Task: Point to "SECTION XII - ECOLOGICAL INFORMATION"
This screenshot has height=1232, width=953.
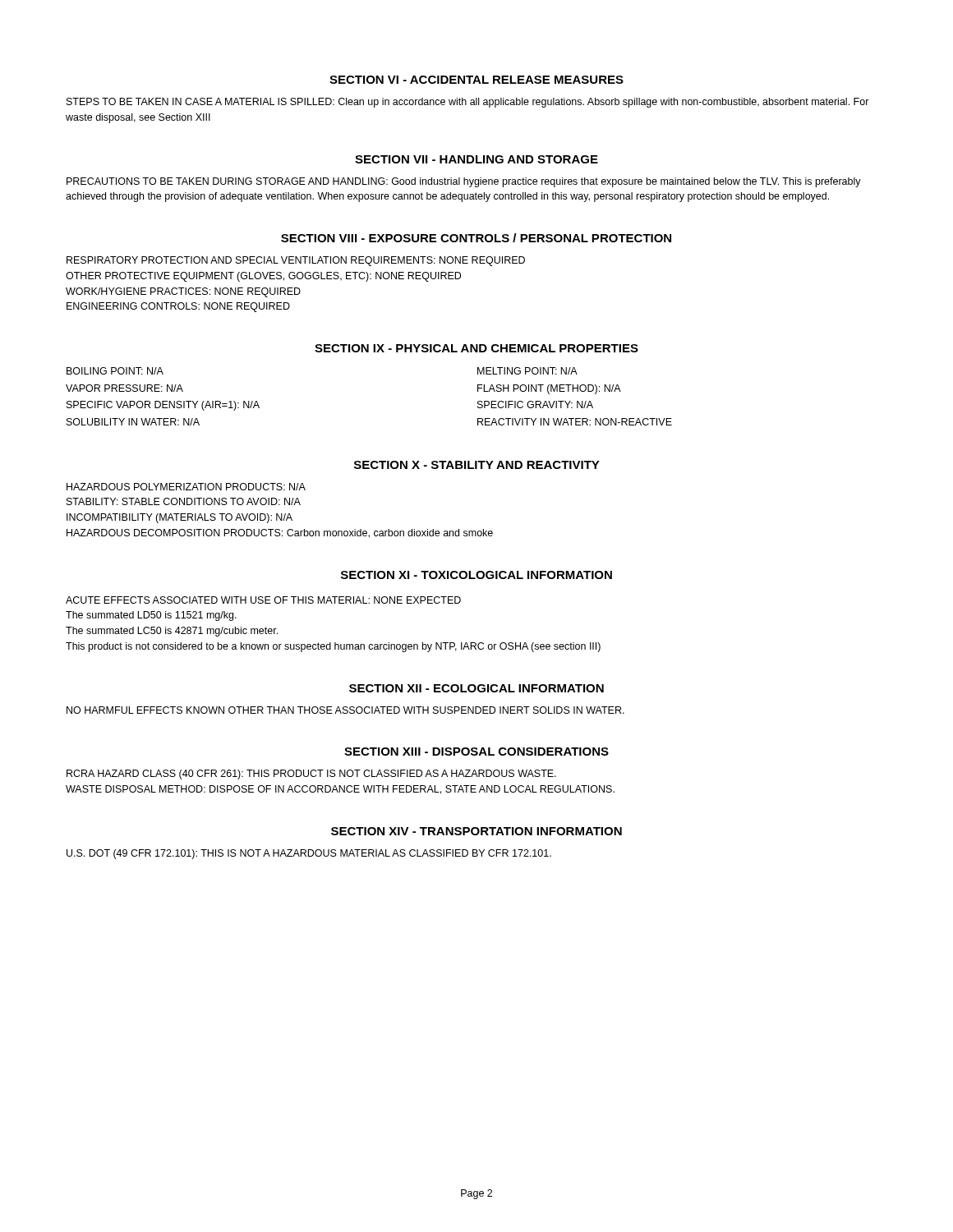Action: 476,687
